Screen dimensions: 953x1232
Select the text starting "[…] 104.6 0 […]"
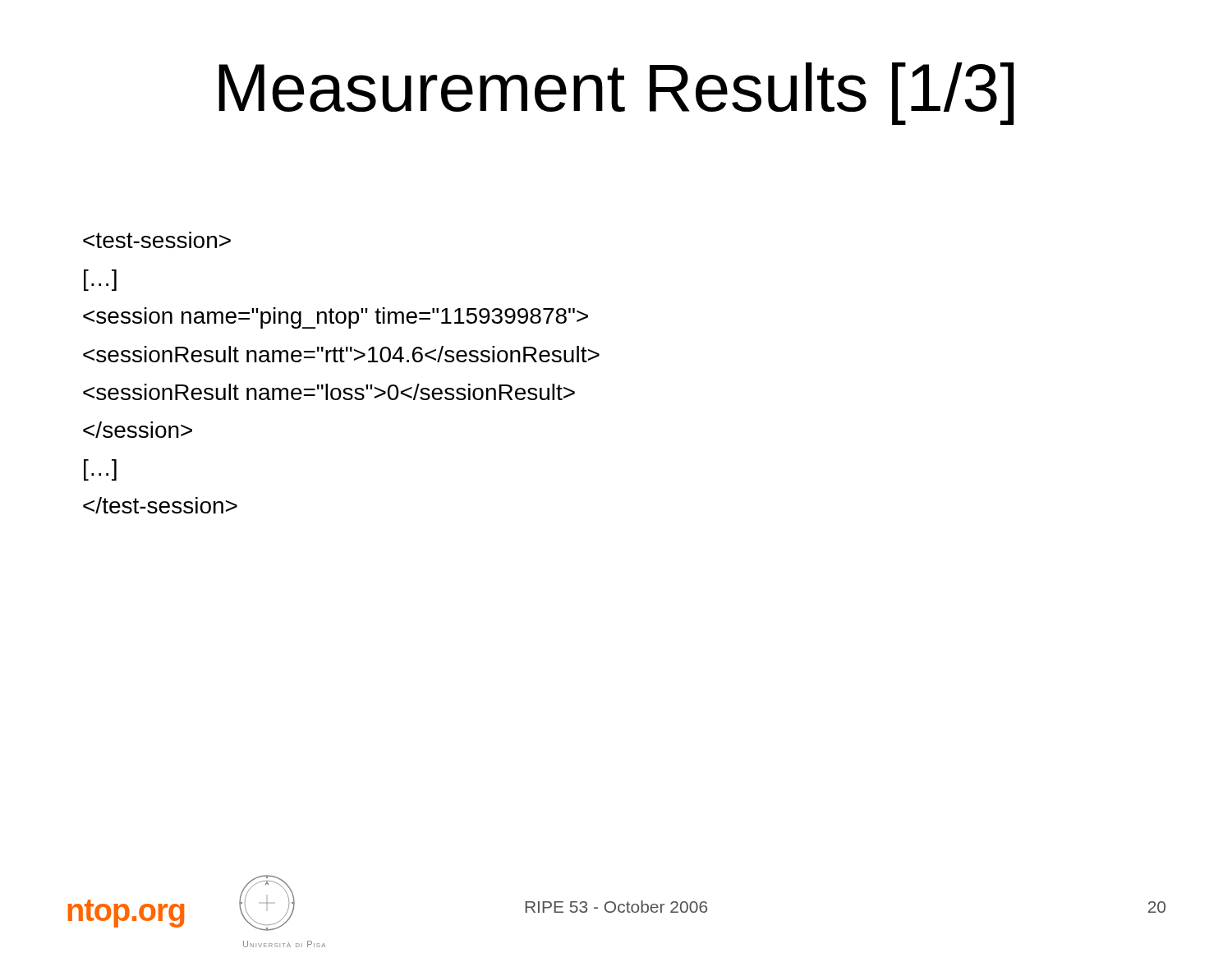(341, 373)
